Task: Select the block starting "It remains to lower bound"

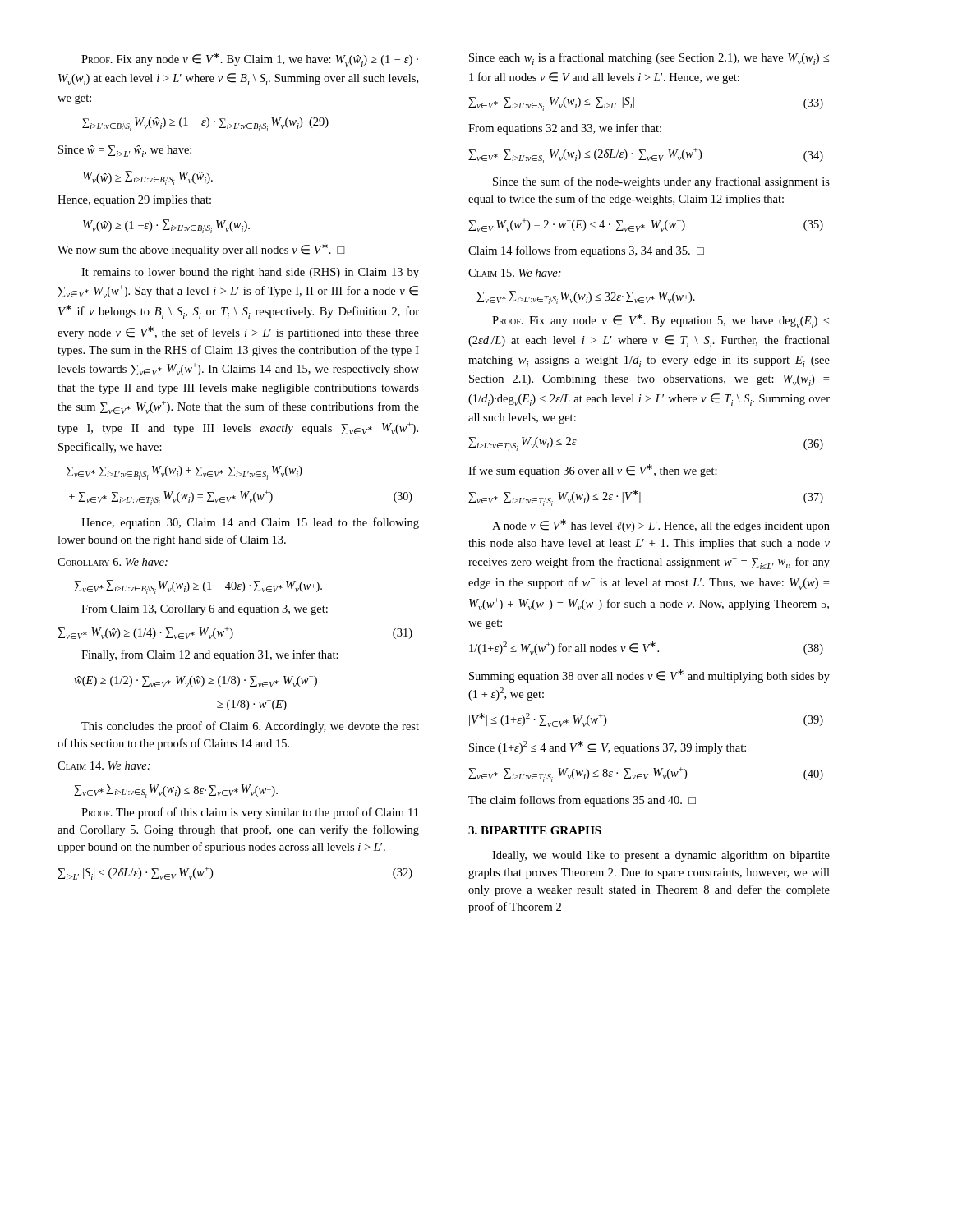Action: [238, 360]
